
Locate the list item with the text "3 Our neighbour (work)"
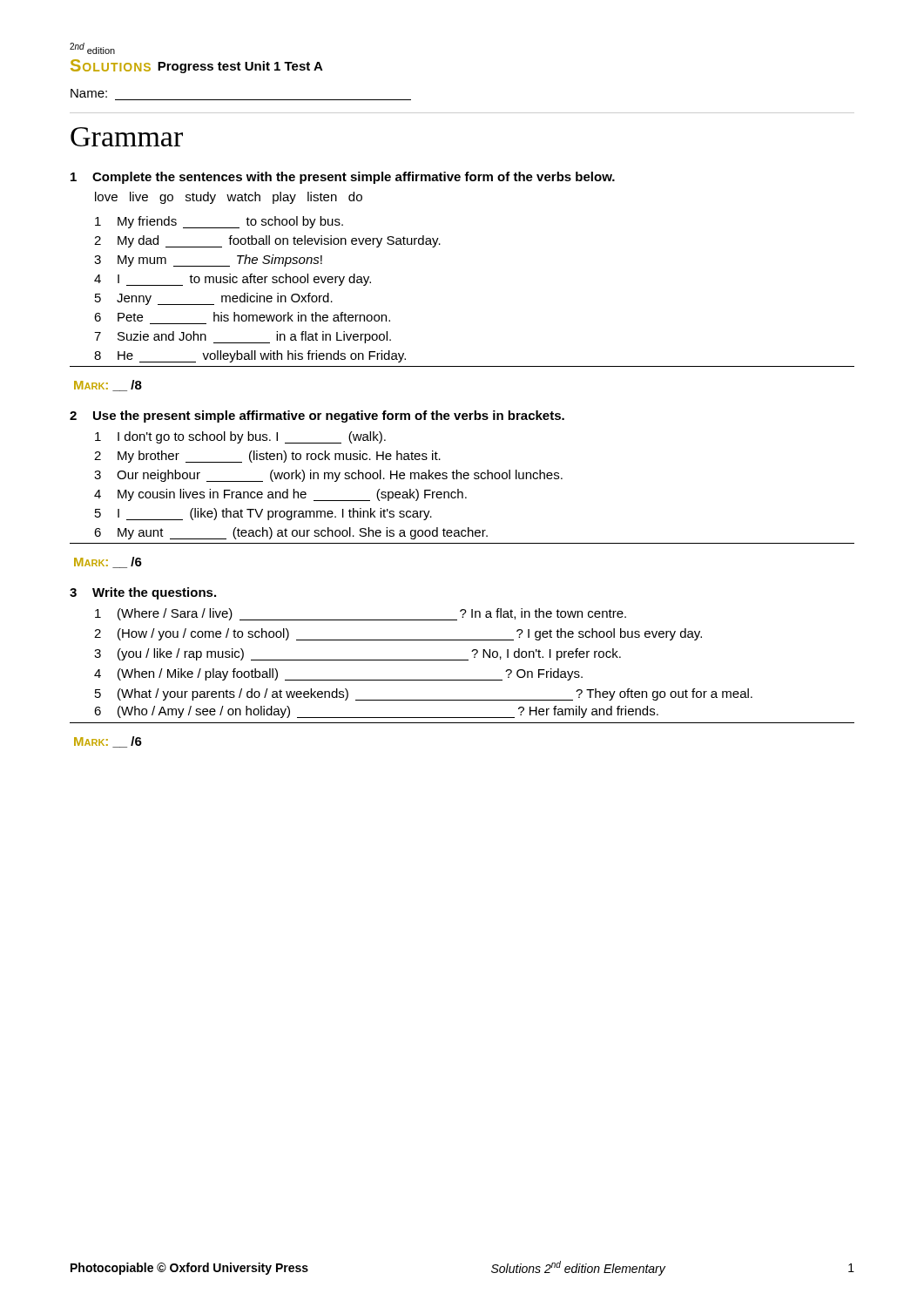(329, 474)
